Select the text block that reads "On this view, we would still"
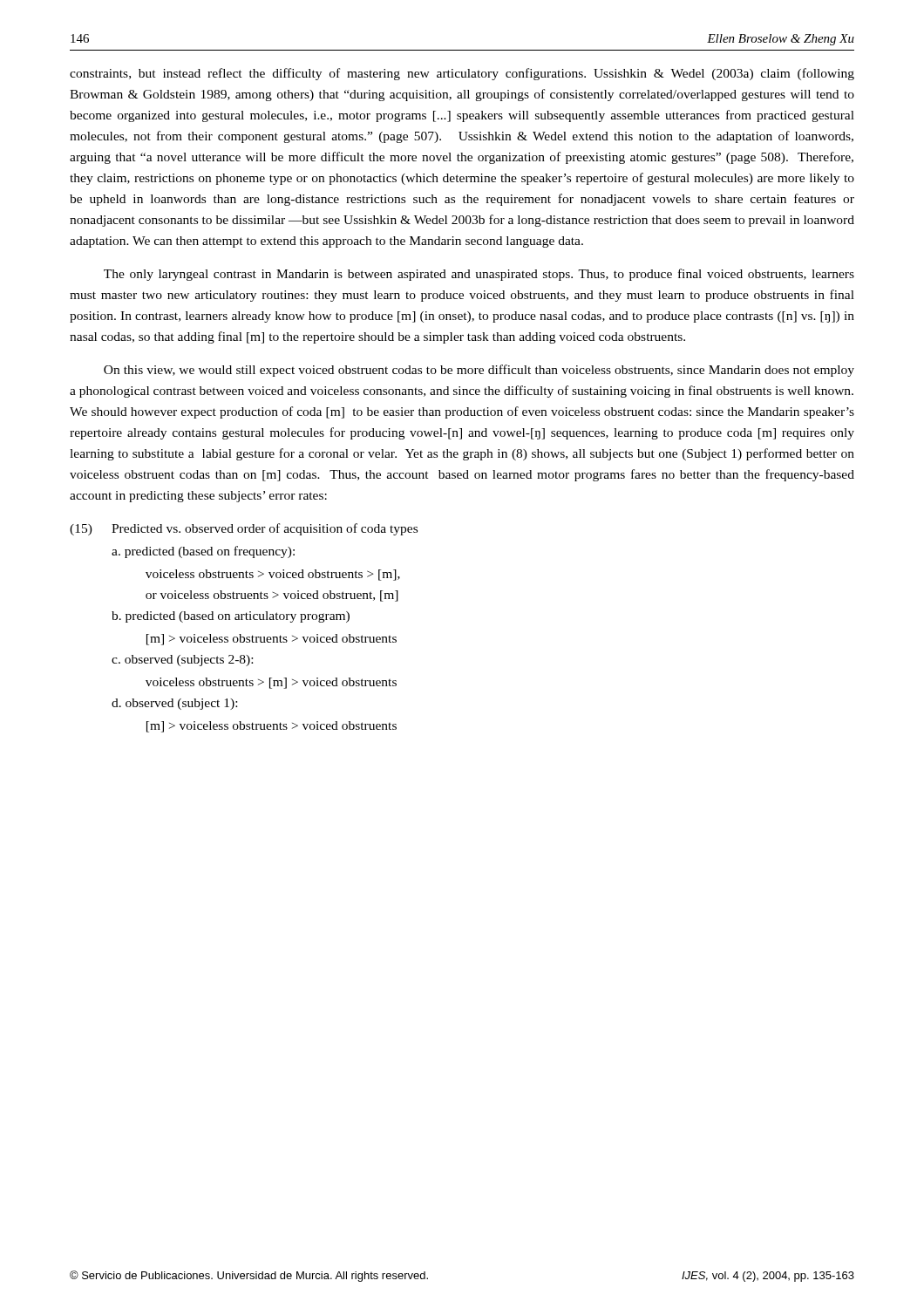Viewport: 924px width, 1308px height. (x=462, y=433)
